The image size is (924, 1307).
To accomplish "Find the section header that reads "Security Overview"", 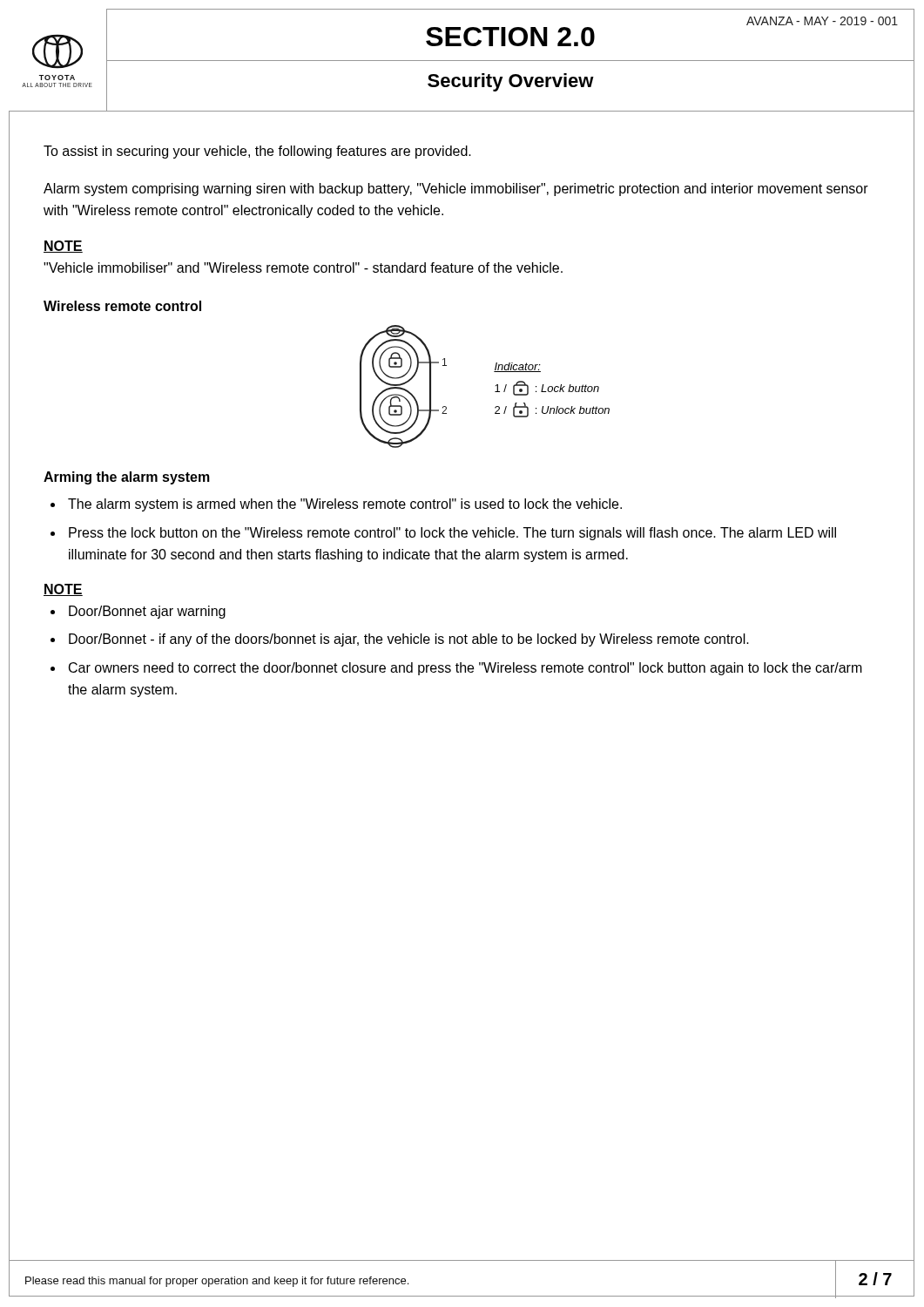I will pos(510,81).
